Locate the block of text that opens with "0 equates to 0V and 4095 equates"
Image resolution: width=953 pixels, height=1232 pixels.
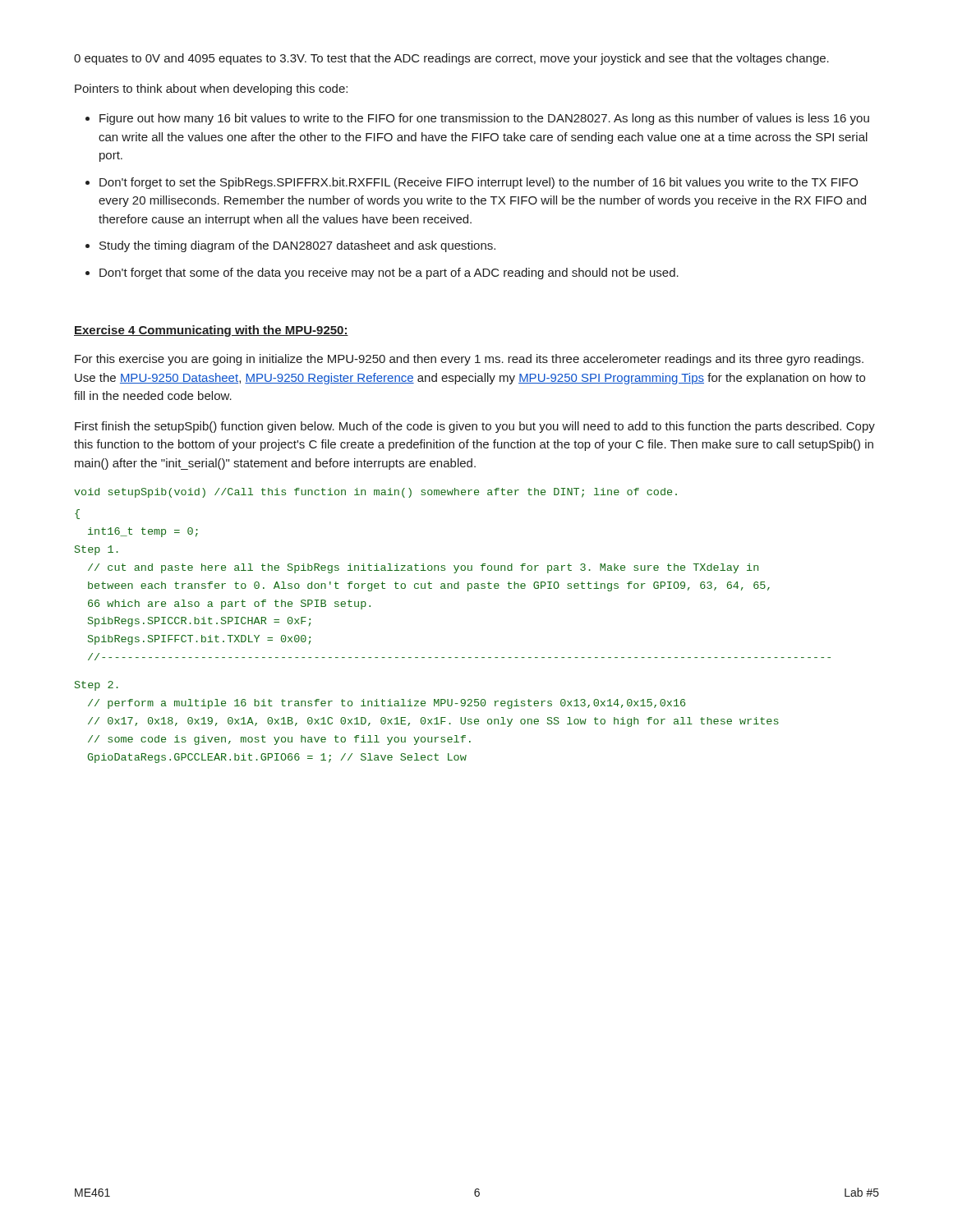click(x=452, y=58)
